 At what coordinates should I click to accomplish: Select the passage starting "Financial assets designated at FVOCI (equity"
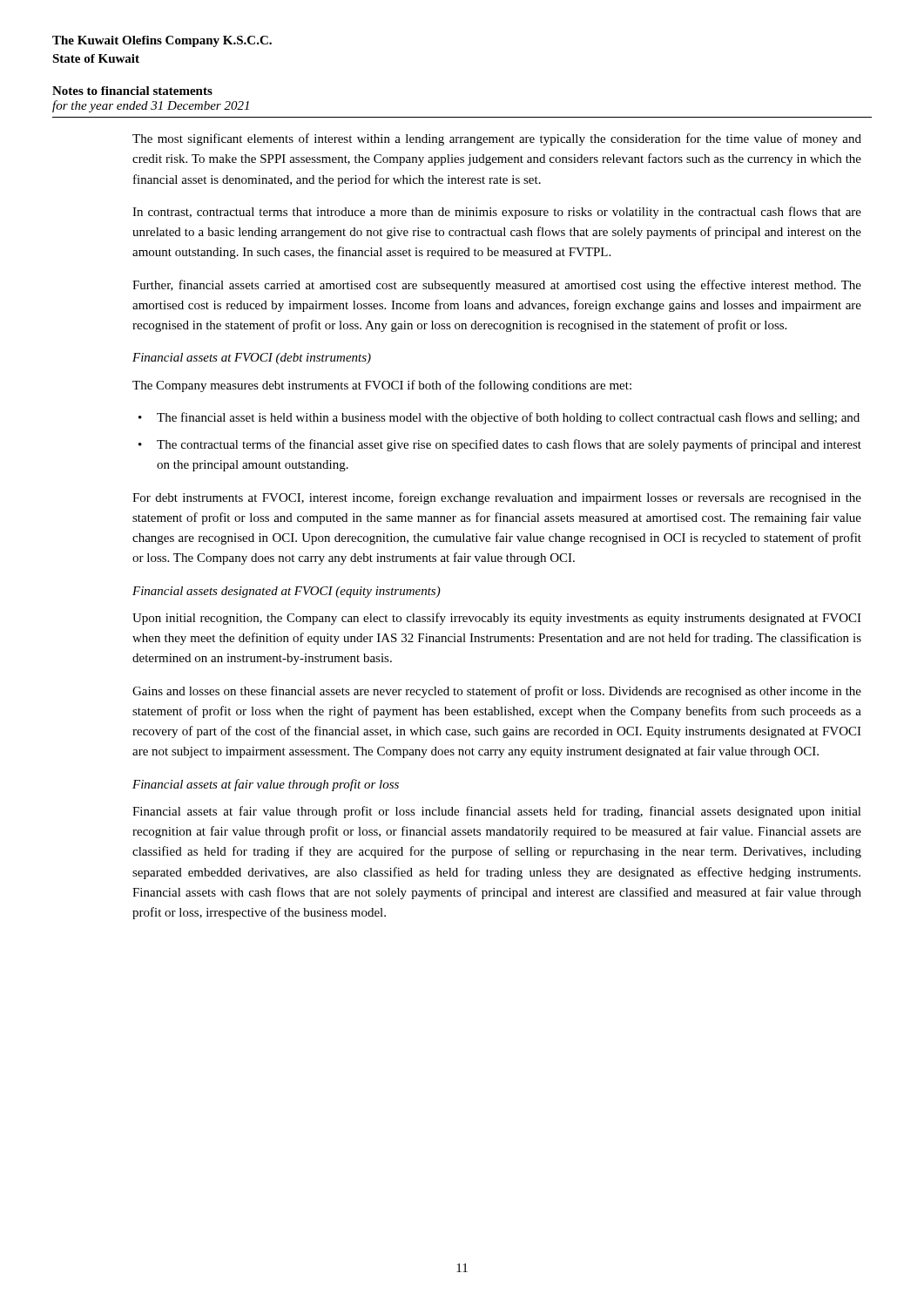[x=286, y=590]
